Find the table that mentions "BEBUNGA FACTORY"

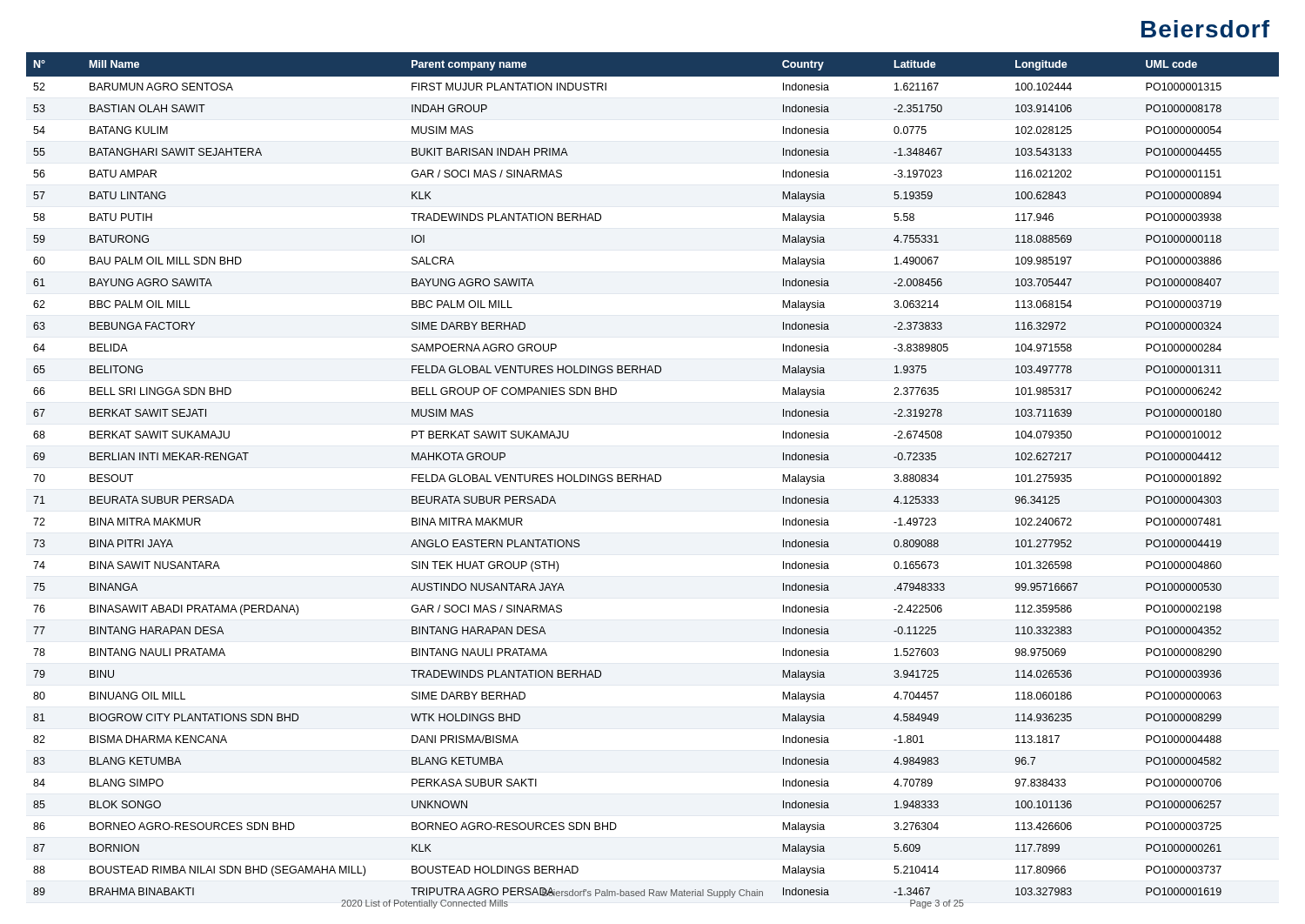click(652, 478)
